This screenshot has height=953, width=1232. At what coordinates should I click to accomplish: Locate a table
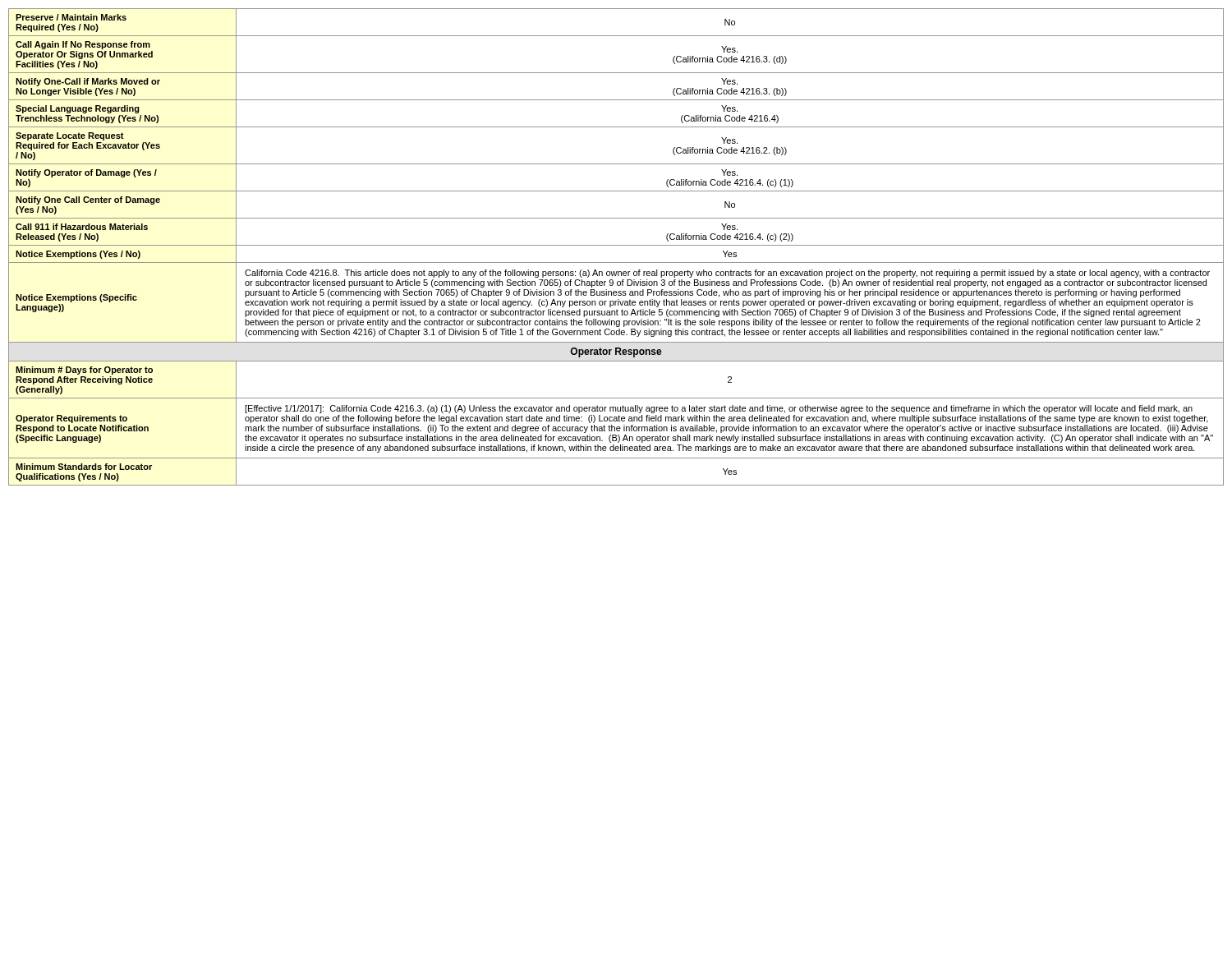616,247
